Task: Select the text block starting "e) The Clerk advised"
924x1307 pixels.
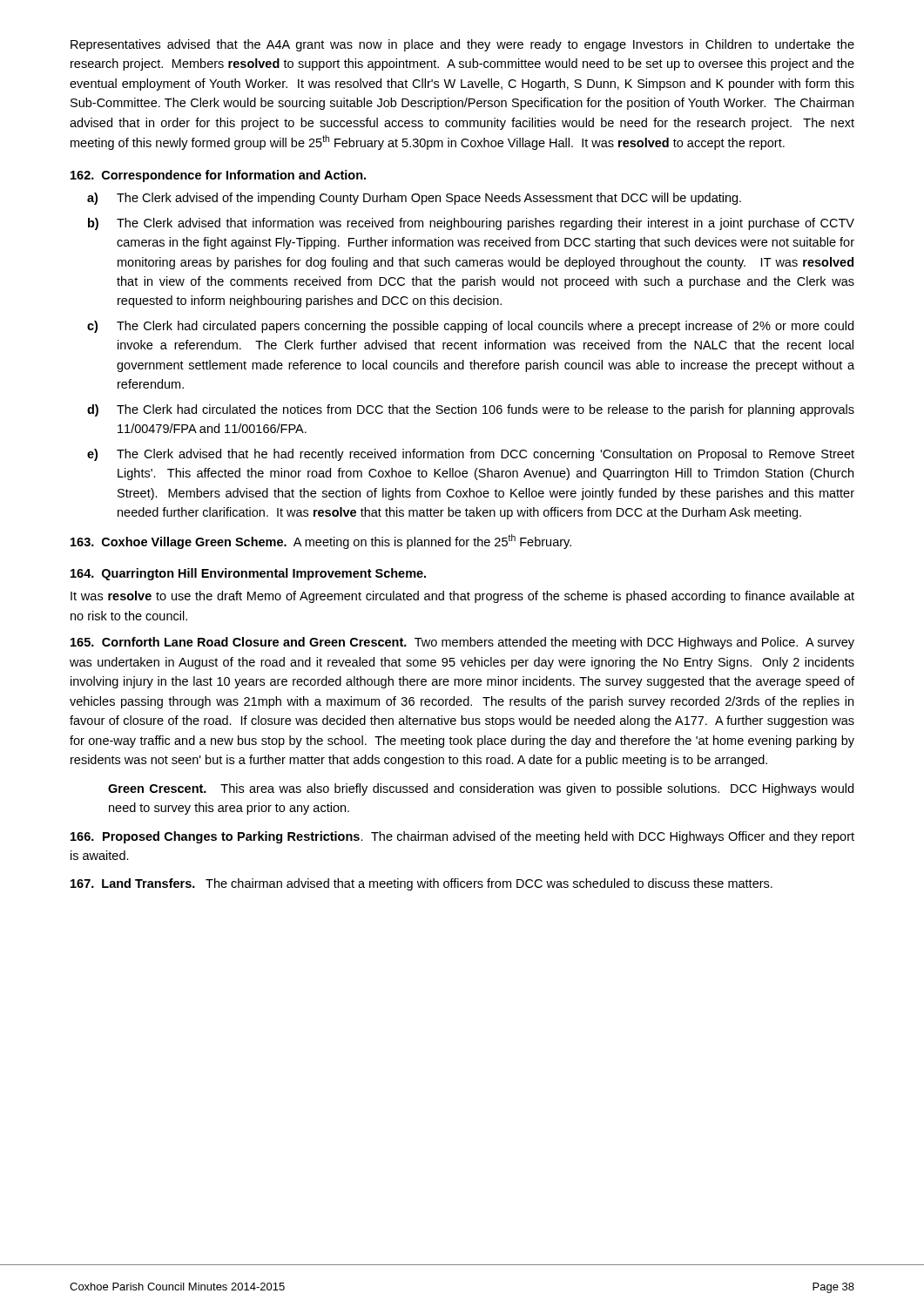Action: [471, 483]
